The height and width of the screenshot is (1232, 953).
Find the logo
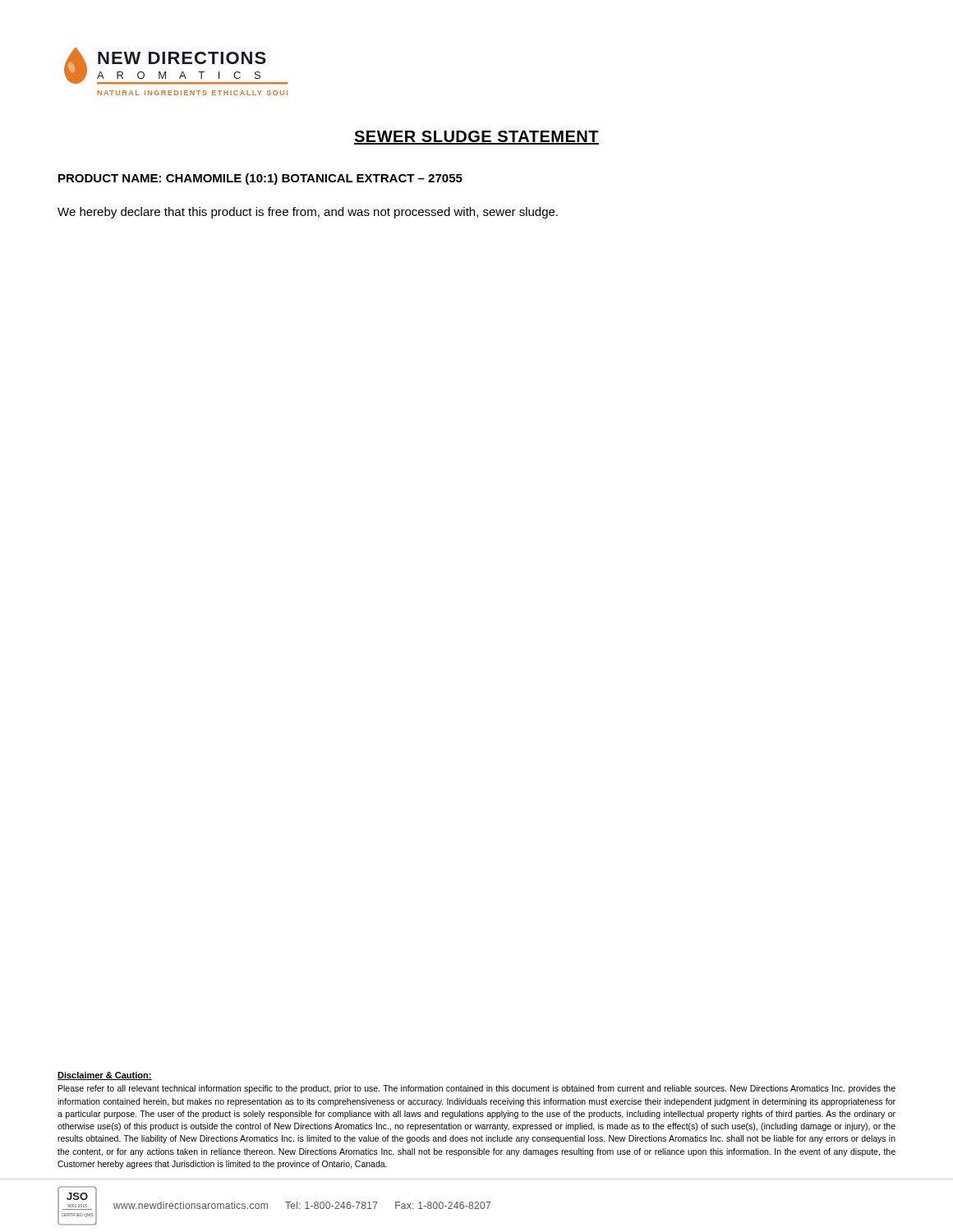[x=476, y=72]
